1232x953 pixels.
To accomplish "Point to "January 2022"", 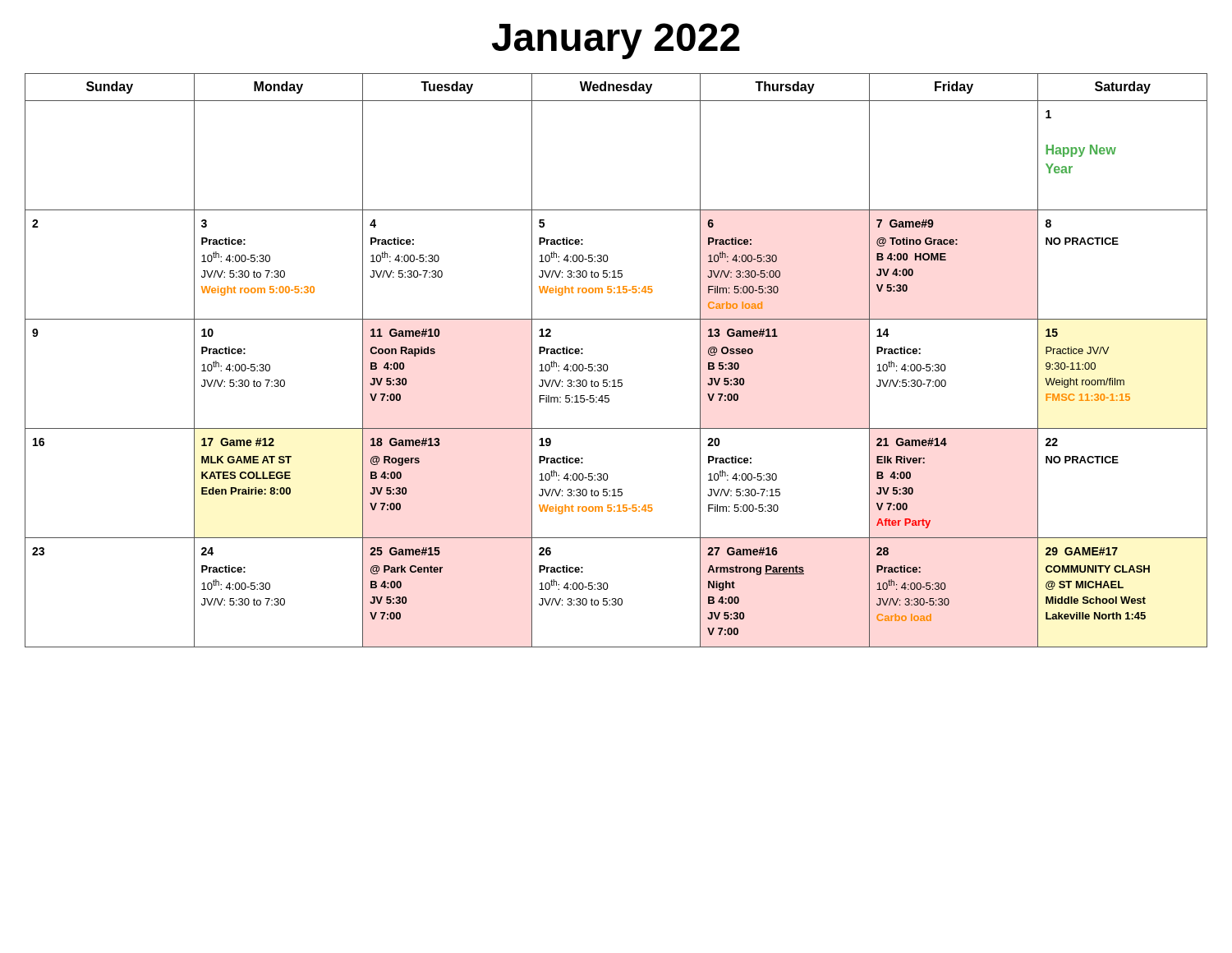I will (x=616, y=37).
